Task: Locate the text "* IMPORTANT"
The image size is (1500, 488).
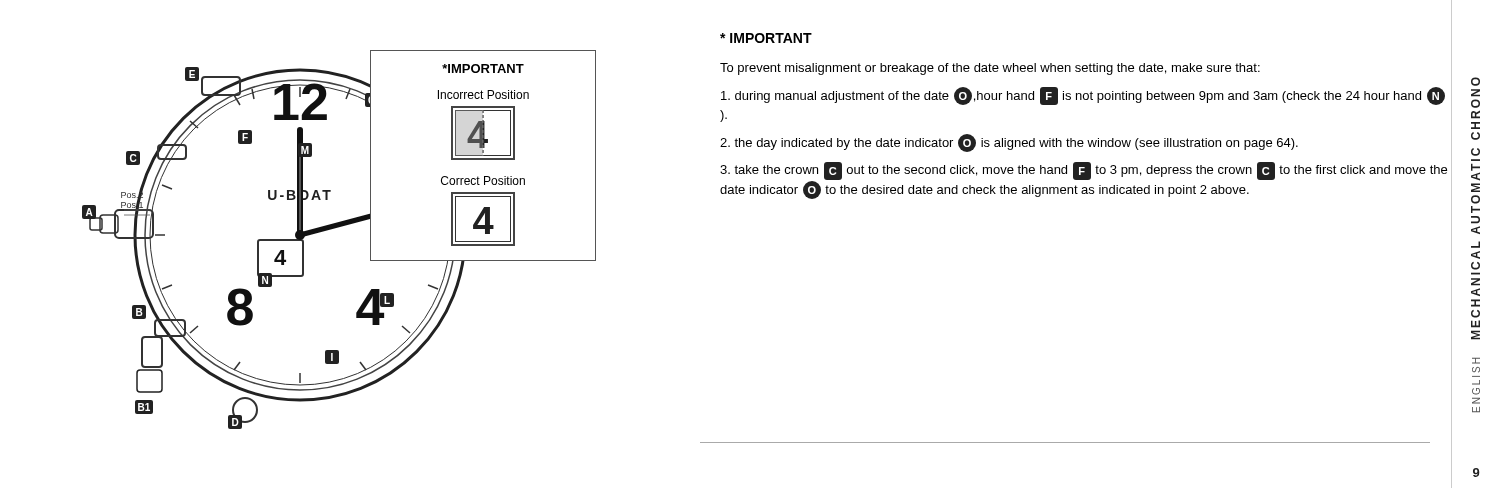Action: [x=766, y=38]
